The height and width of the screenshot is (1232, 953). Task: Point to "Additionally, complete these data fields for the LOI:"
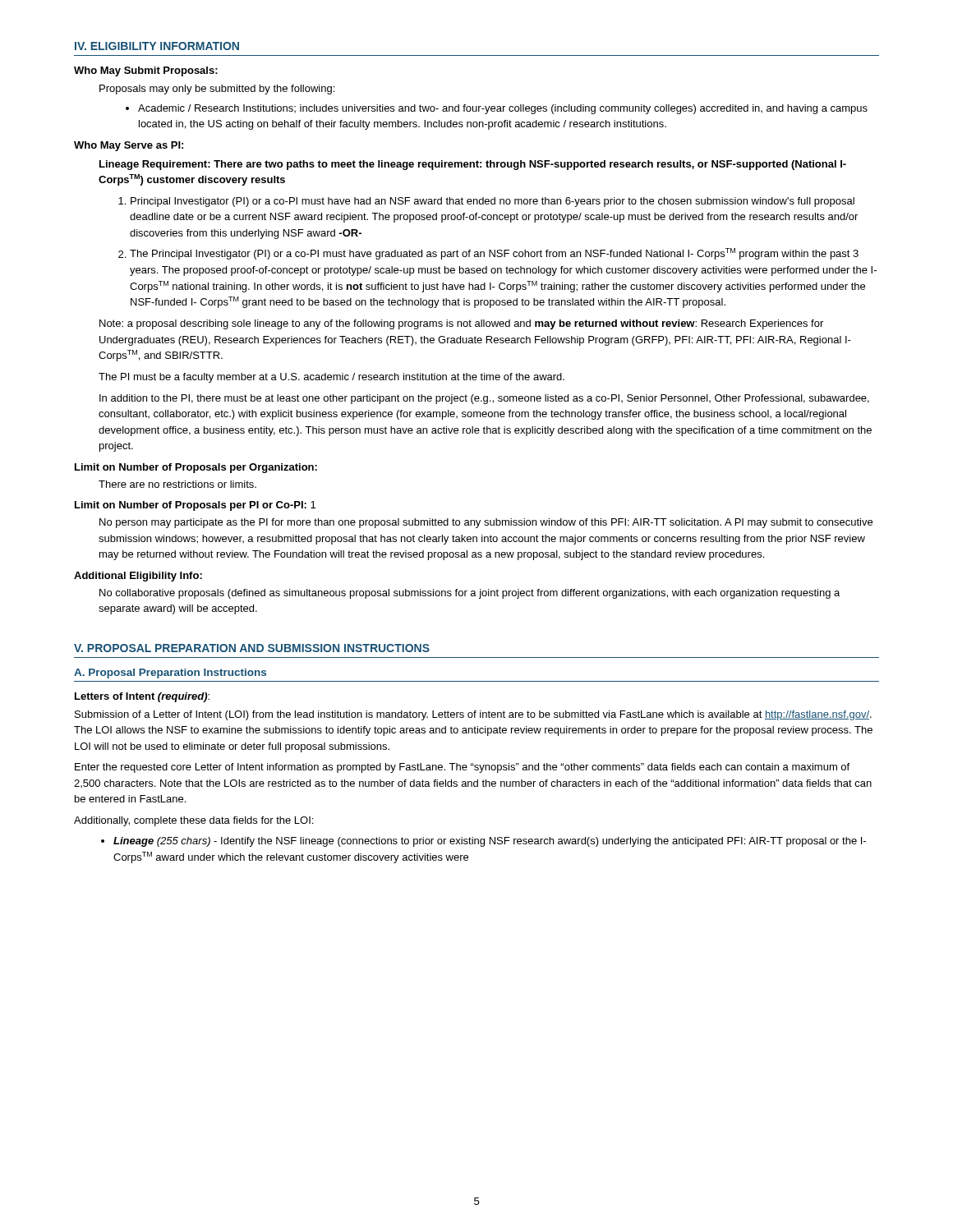[194, 820]
